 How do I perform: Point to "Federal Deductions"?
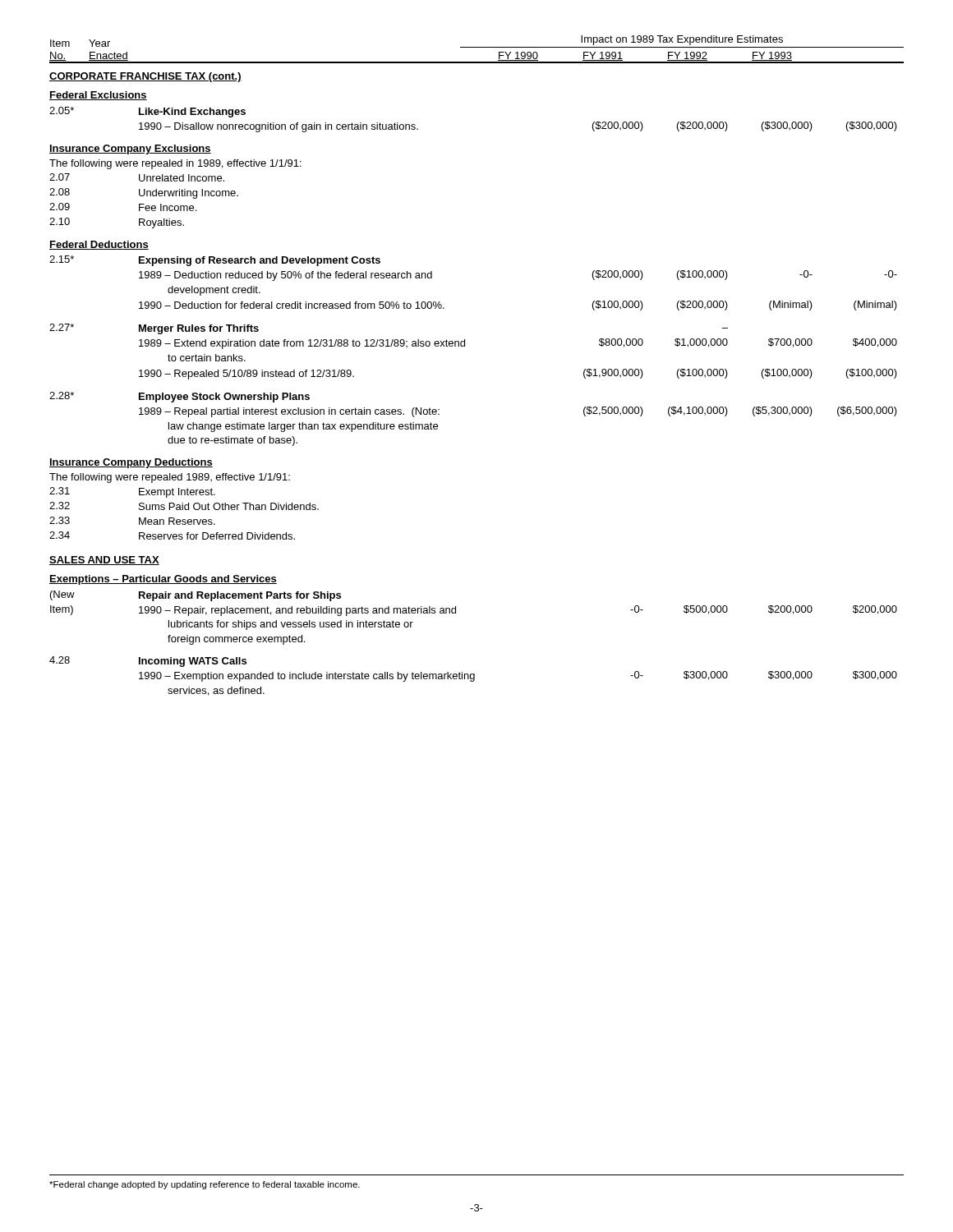coord(99,244)
